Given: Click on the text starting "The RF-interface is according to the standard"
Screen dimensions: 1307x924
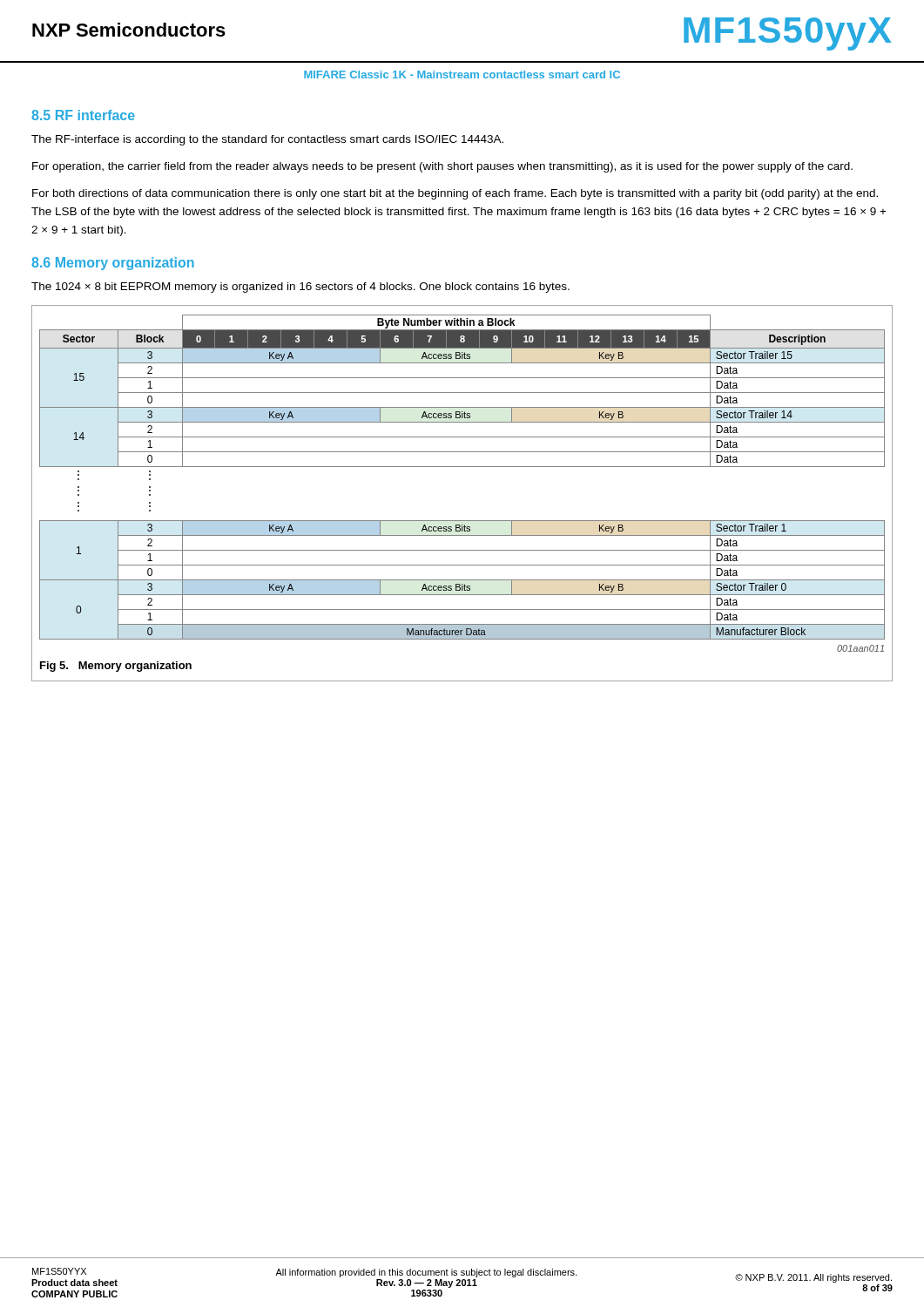Looking at the screenshot, I should [268, 139].
